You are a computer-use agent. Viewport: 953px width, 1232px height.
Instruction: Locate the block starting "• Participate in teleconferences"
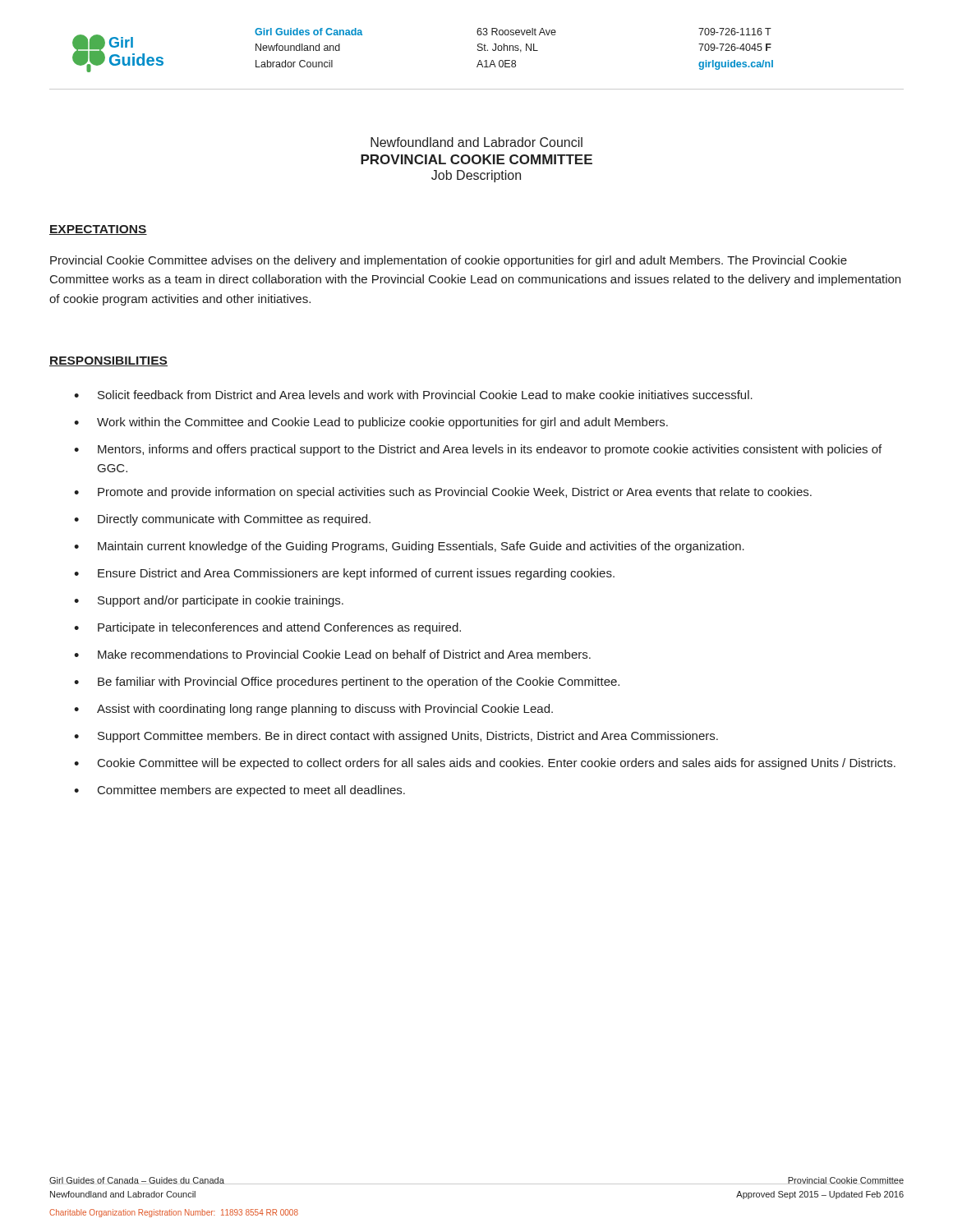click(x=267, y=628)
